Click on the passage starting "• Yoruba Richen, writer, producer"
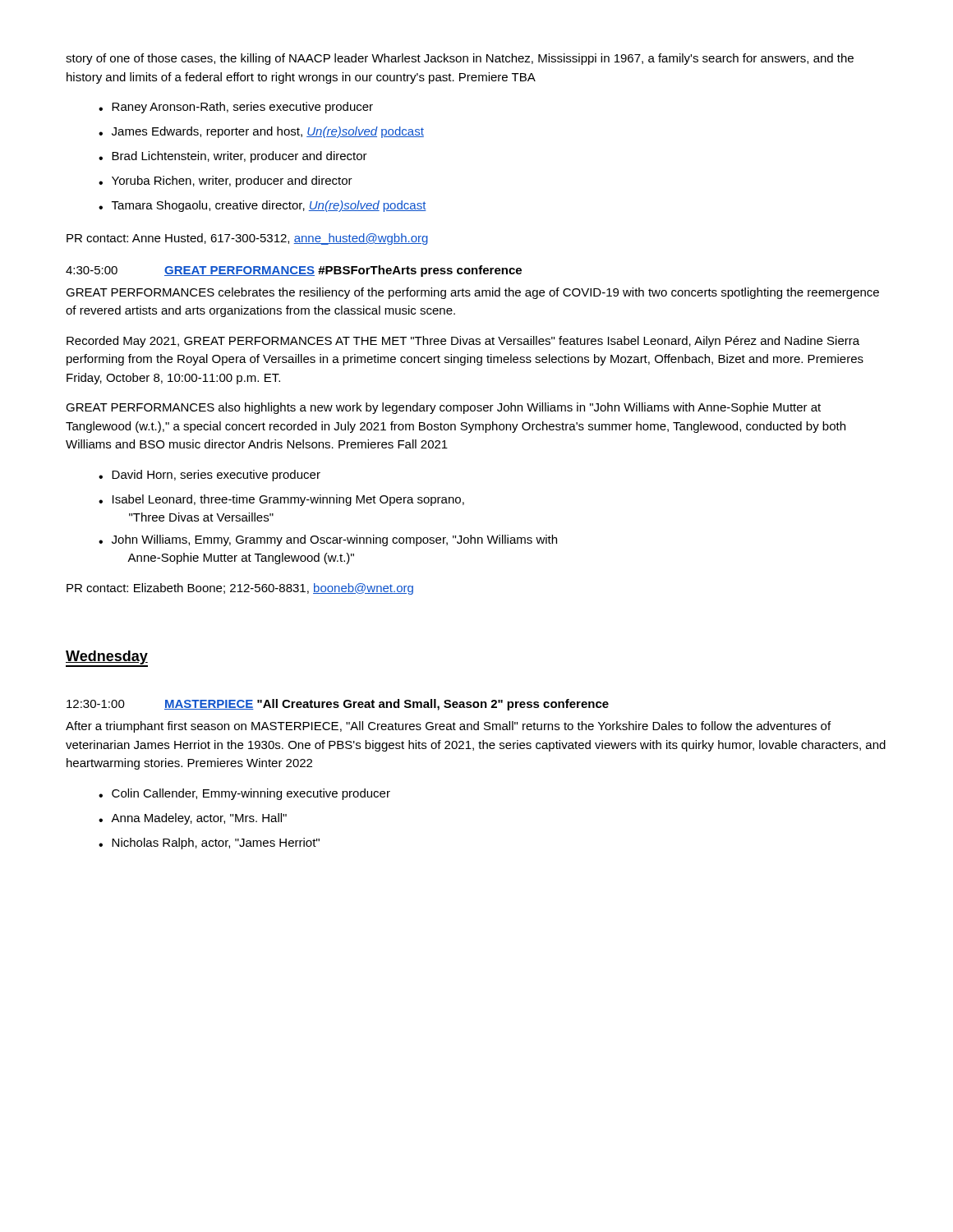Screen dimensions: 1232x953 point(225,182)
